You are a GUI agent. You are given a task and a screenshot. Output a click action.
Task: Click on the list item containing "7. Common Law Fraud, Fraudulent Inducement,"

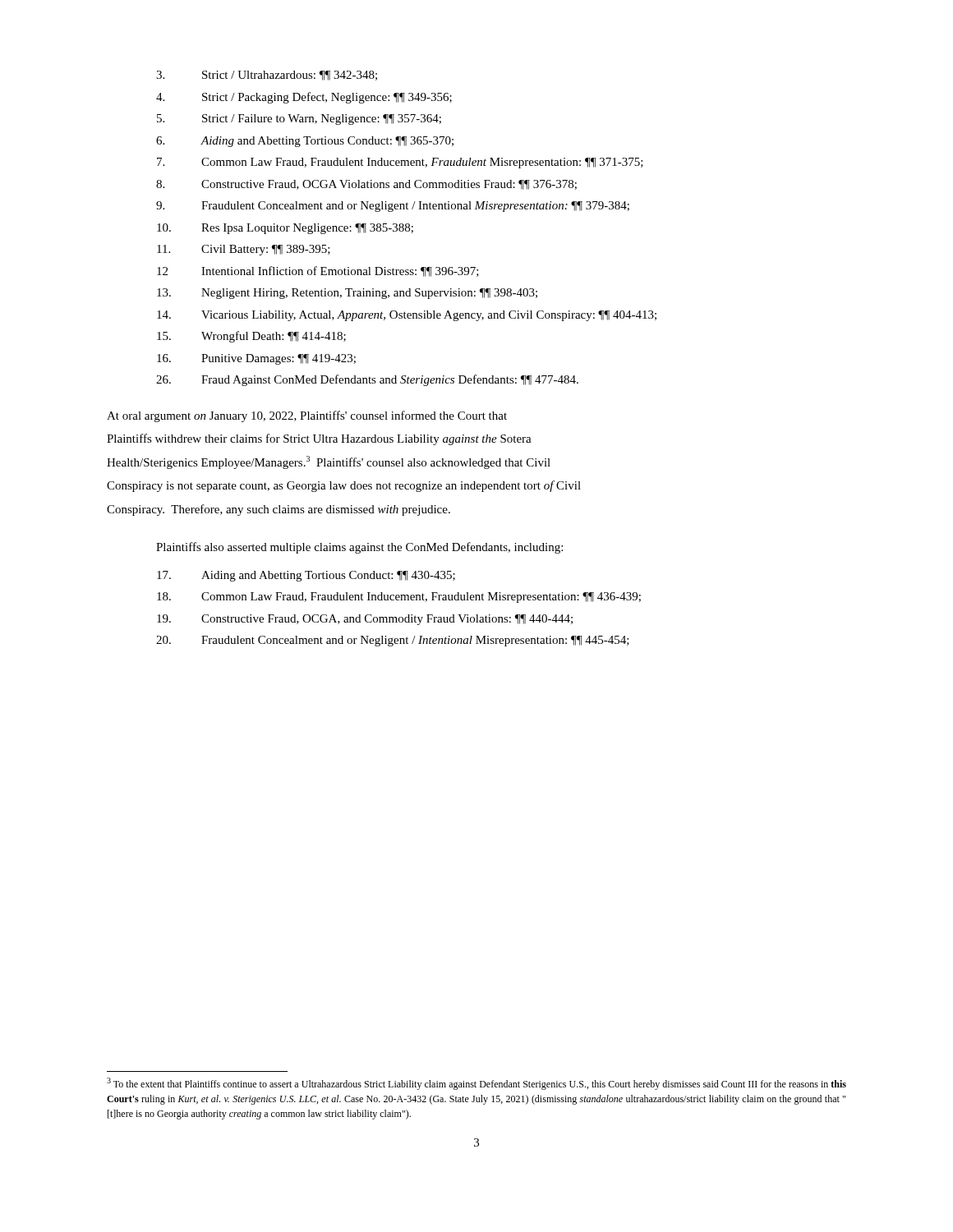pyautogui.click(x=501, y=162)
